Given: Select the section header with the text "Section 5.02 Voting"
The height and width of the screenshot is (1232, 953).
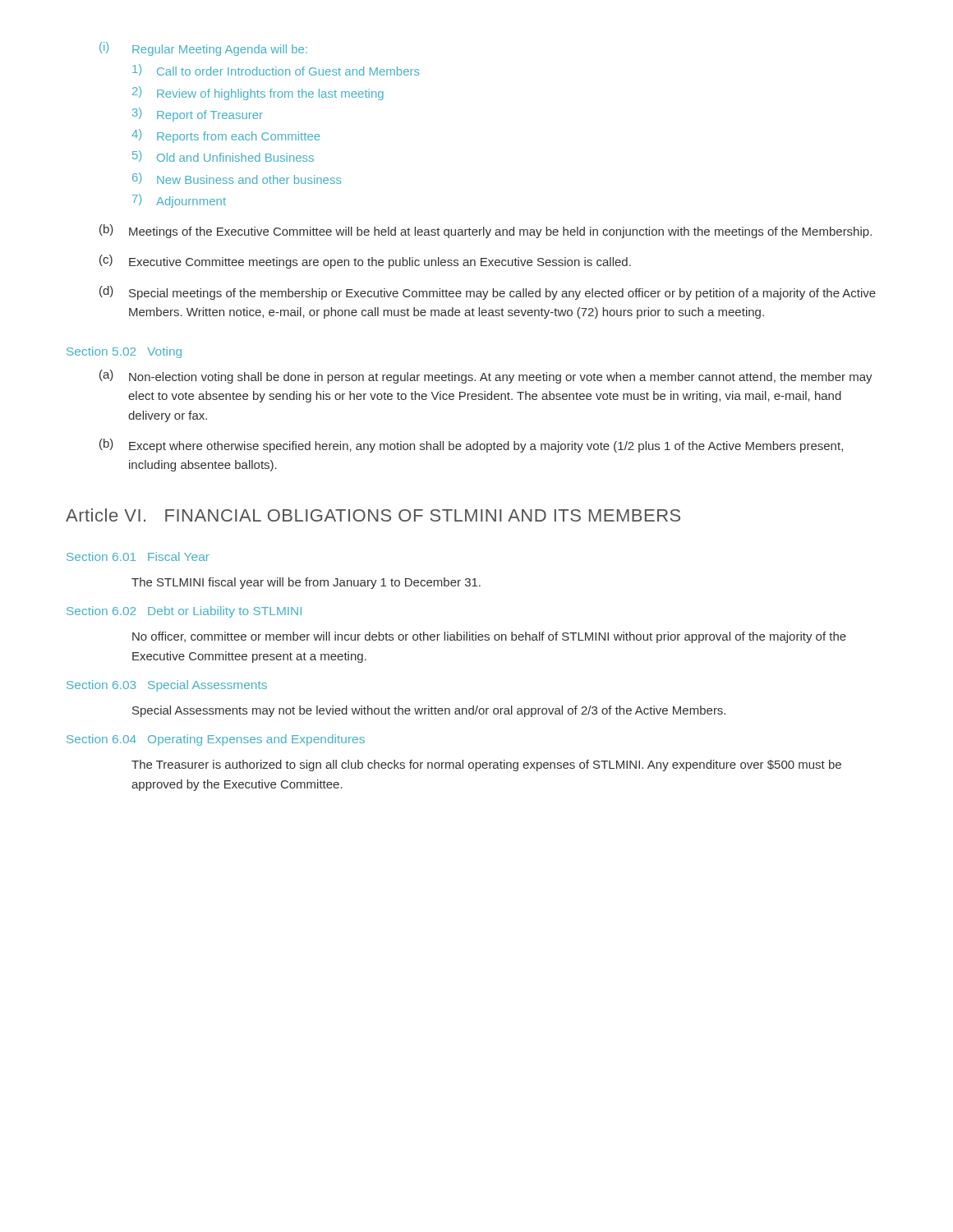Looking at the screenshot, I should click(x=124, y=351).
